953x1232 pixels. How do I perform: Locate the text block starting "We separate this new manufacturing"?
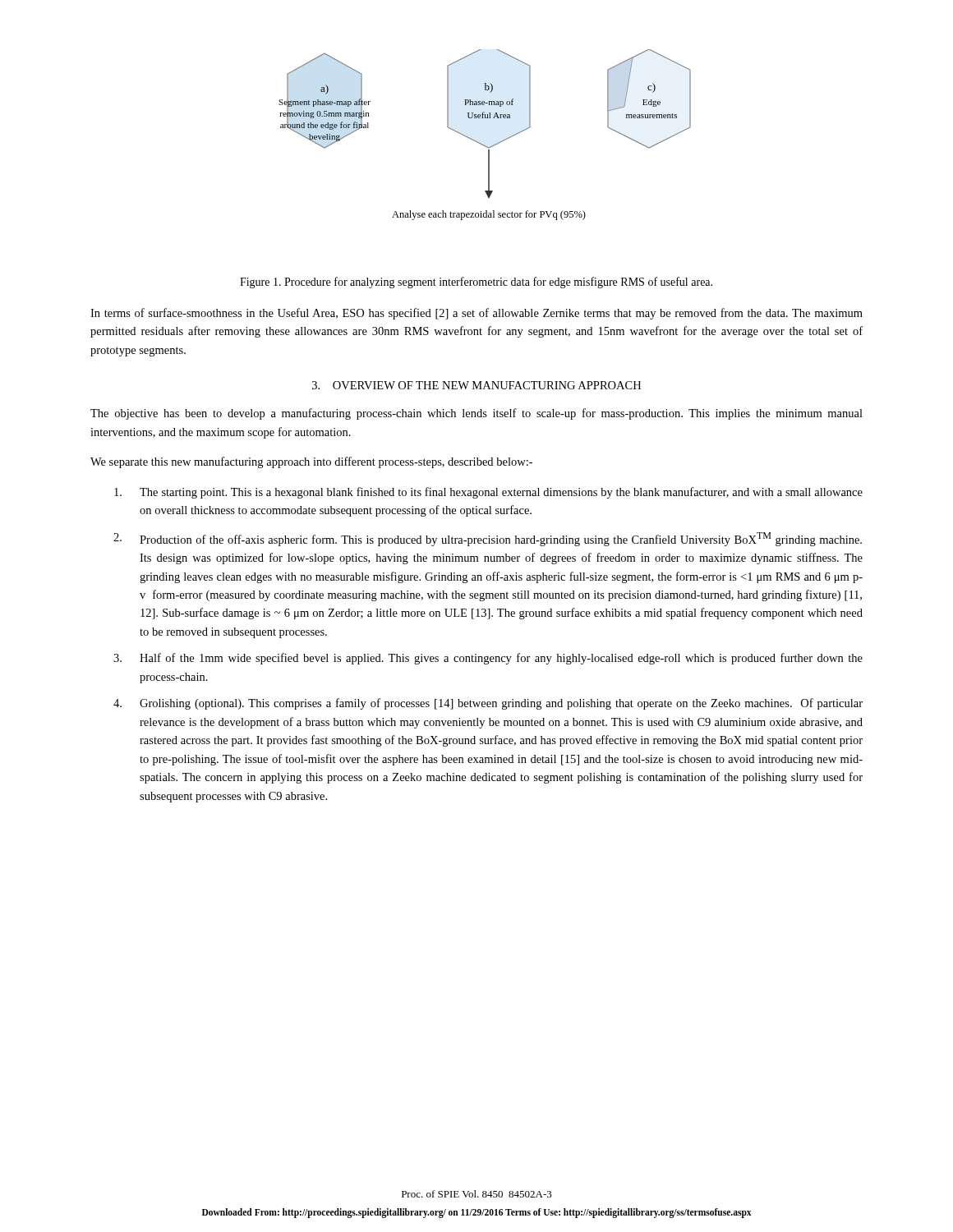(312, 462)
